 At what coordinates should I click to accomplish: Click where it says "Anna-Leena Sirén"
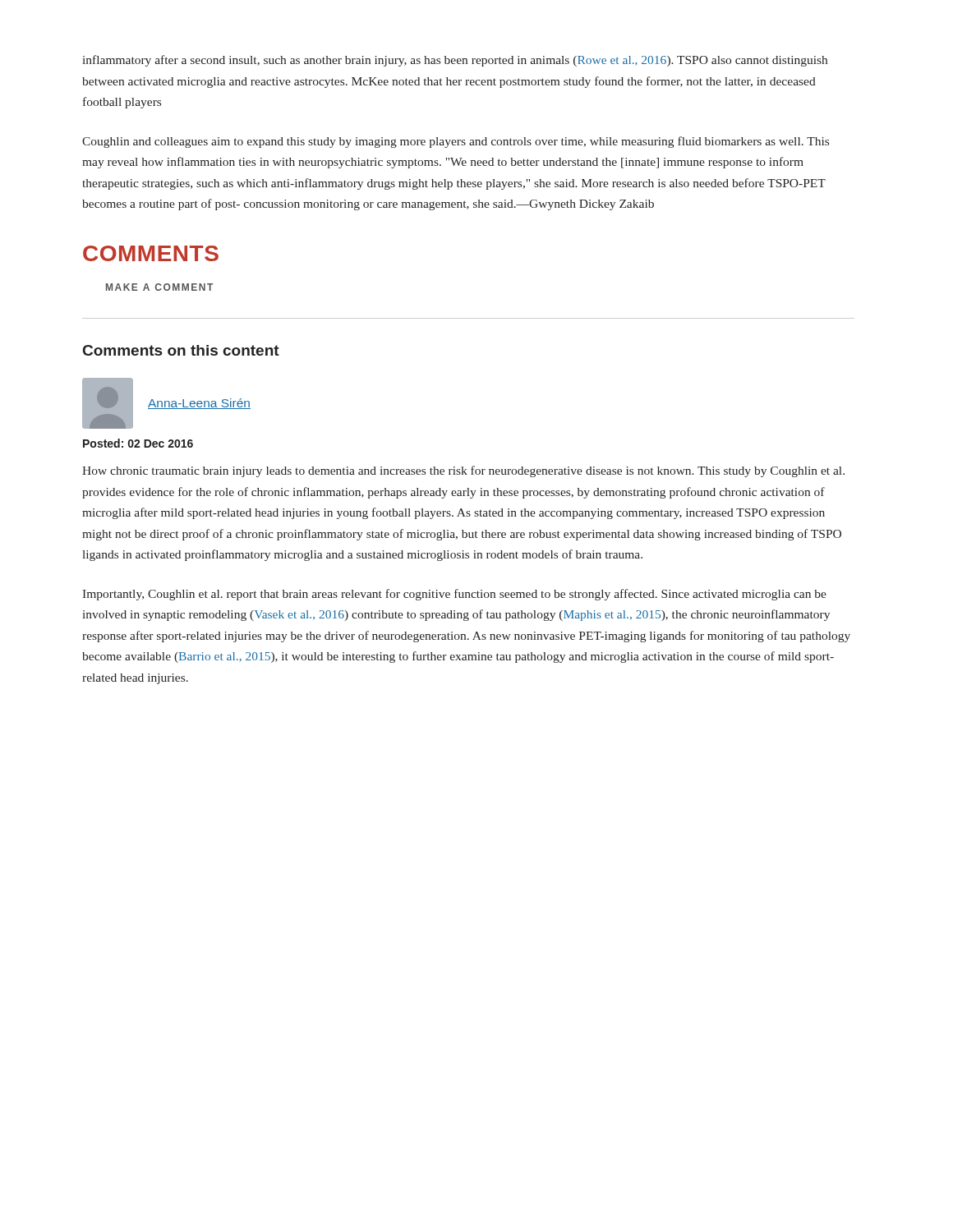[x=199, y=403]
